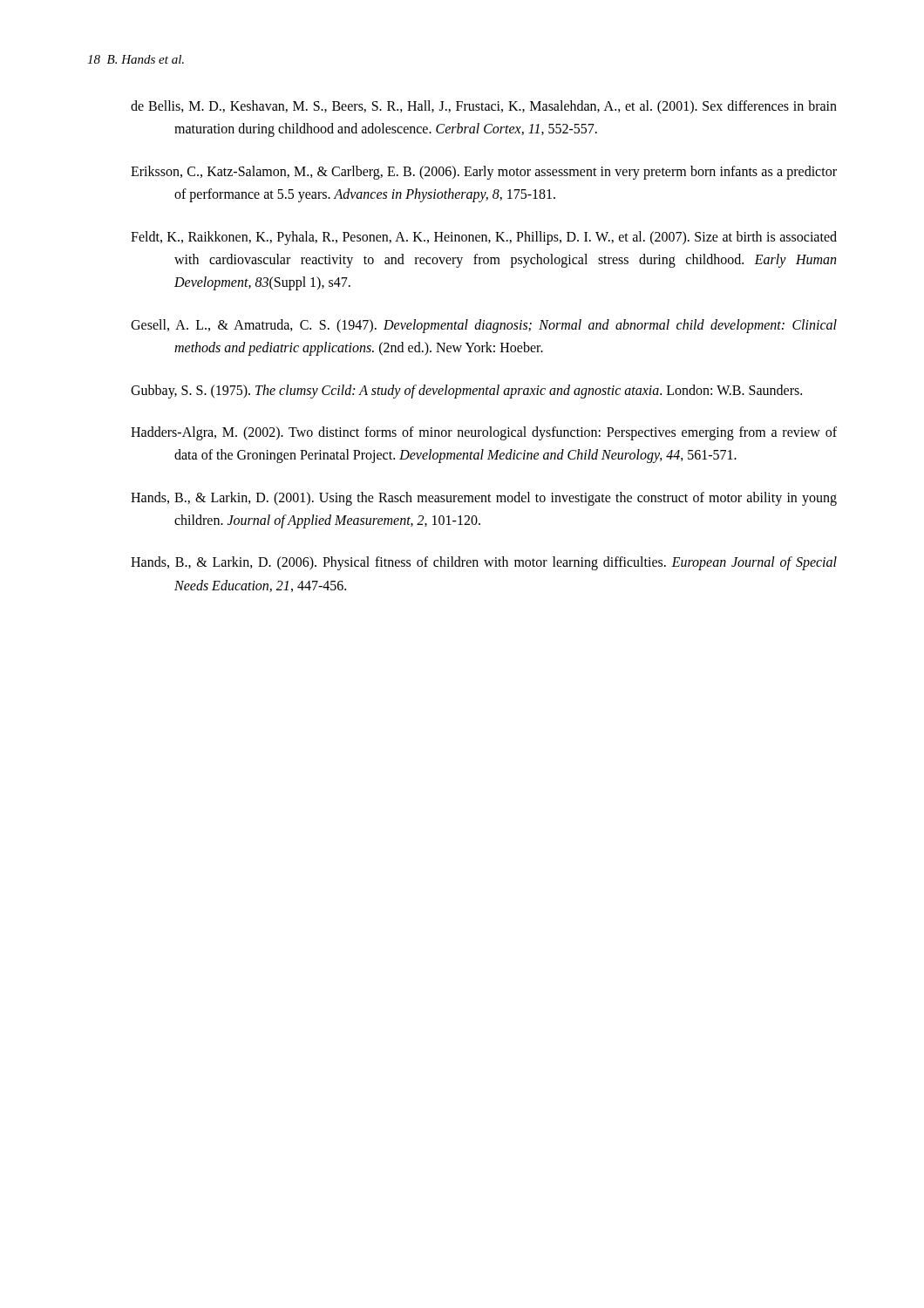Find the block on this page that starts "Eriksson, C., Katz-Salamon, M., & Carlberg, E."
The height and width of the screenshot is (1308, 924).
462,183
